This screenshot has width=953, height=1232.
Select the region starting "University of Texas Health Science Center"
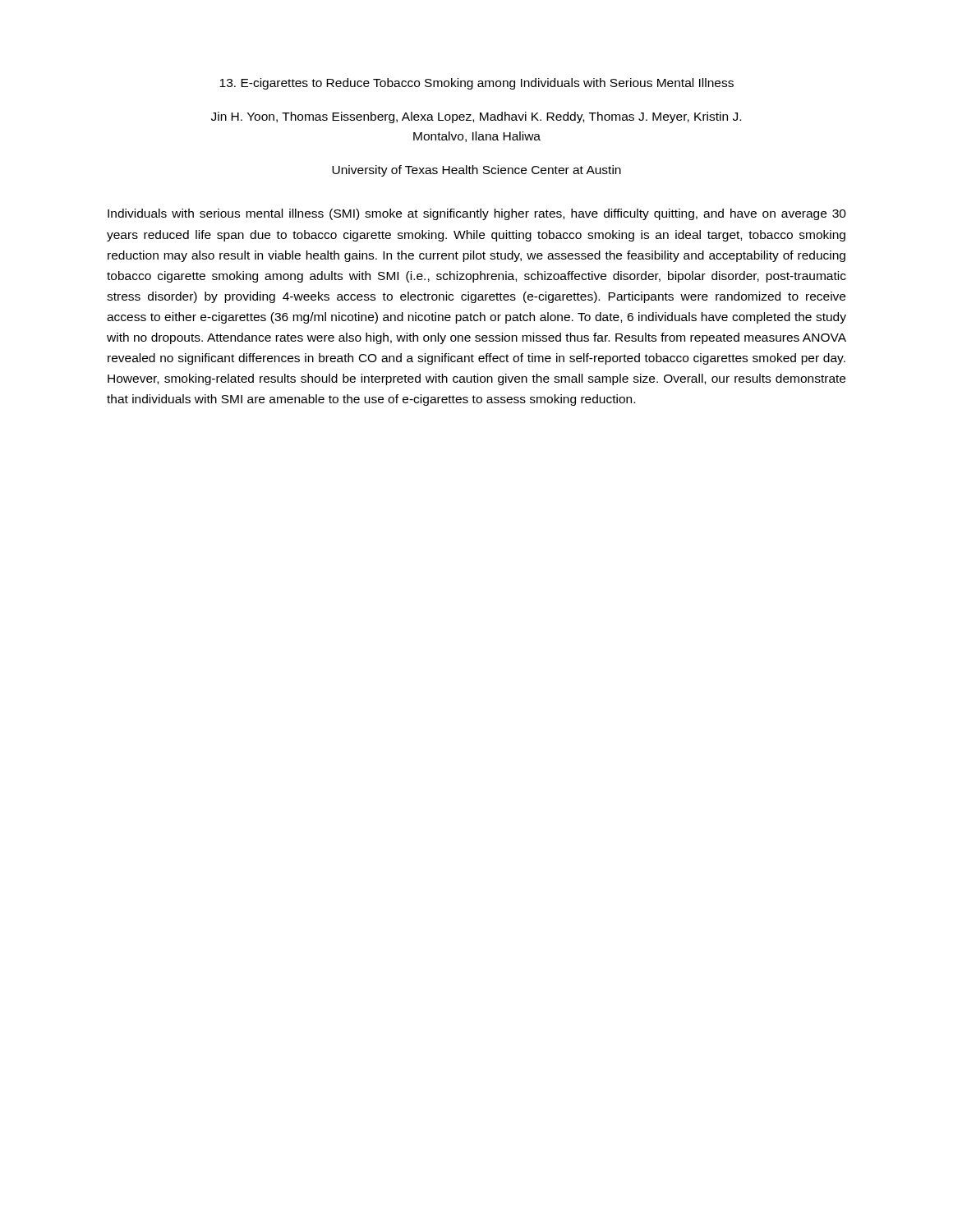click(x=476, y=169)
